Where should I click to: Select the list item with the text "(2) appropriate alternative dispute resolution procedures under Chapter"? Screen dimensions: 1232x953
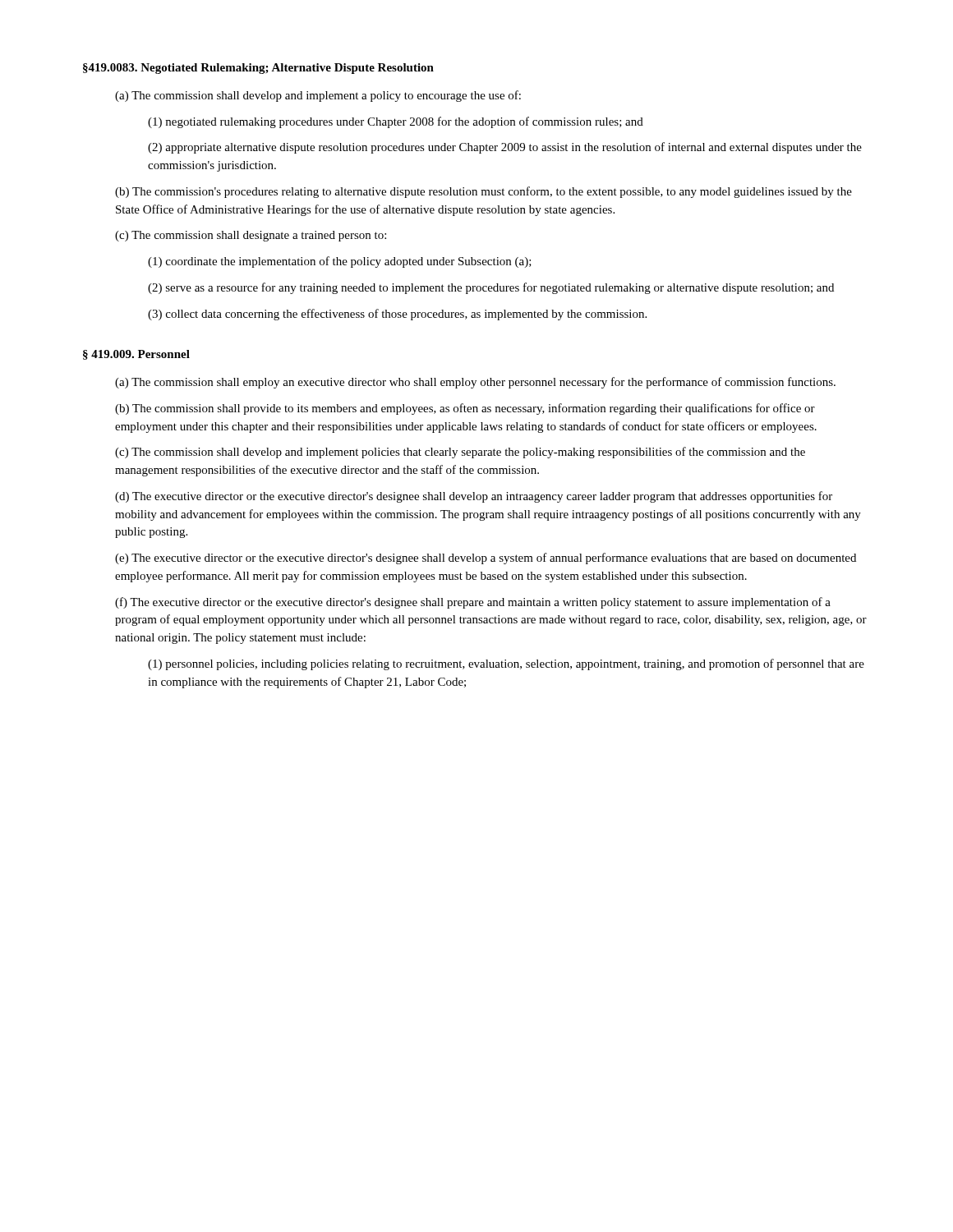505,156
